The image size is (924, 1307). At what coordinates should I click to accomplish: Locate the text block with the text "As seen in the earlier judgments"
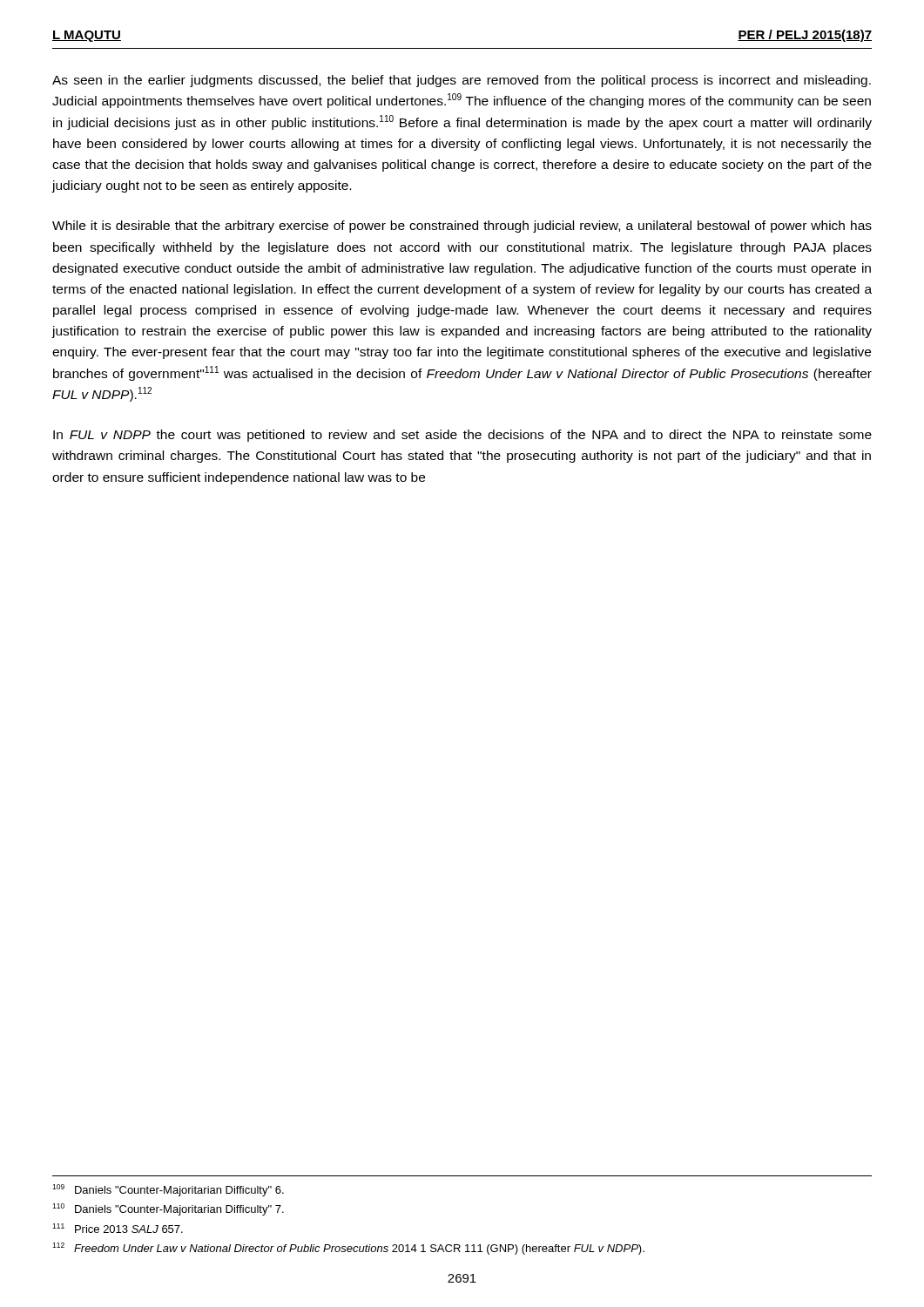pyautogui.click(x=462, y=132)
